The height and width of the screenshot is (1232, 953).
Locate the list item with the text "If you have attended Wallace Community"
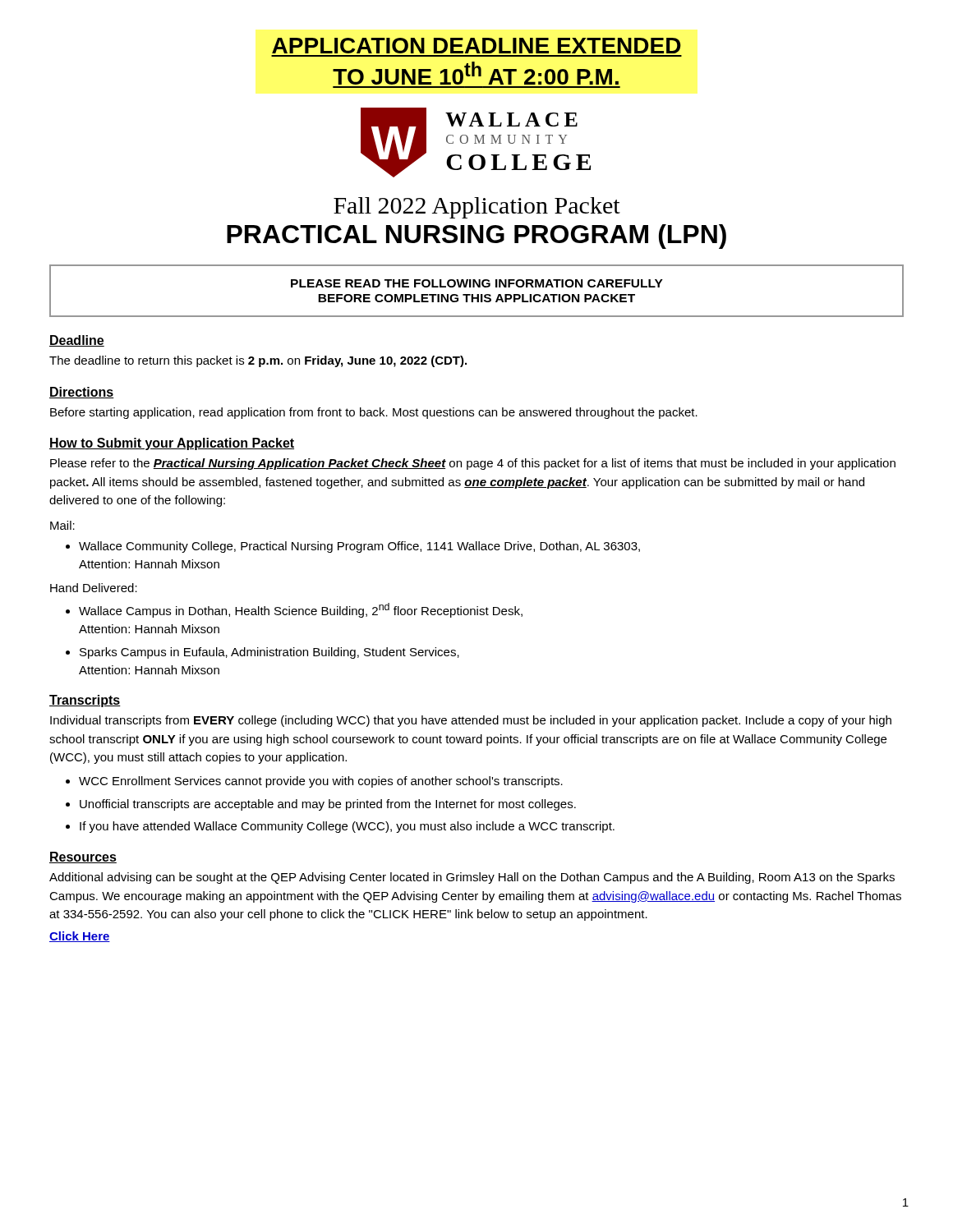[347, 826]
